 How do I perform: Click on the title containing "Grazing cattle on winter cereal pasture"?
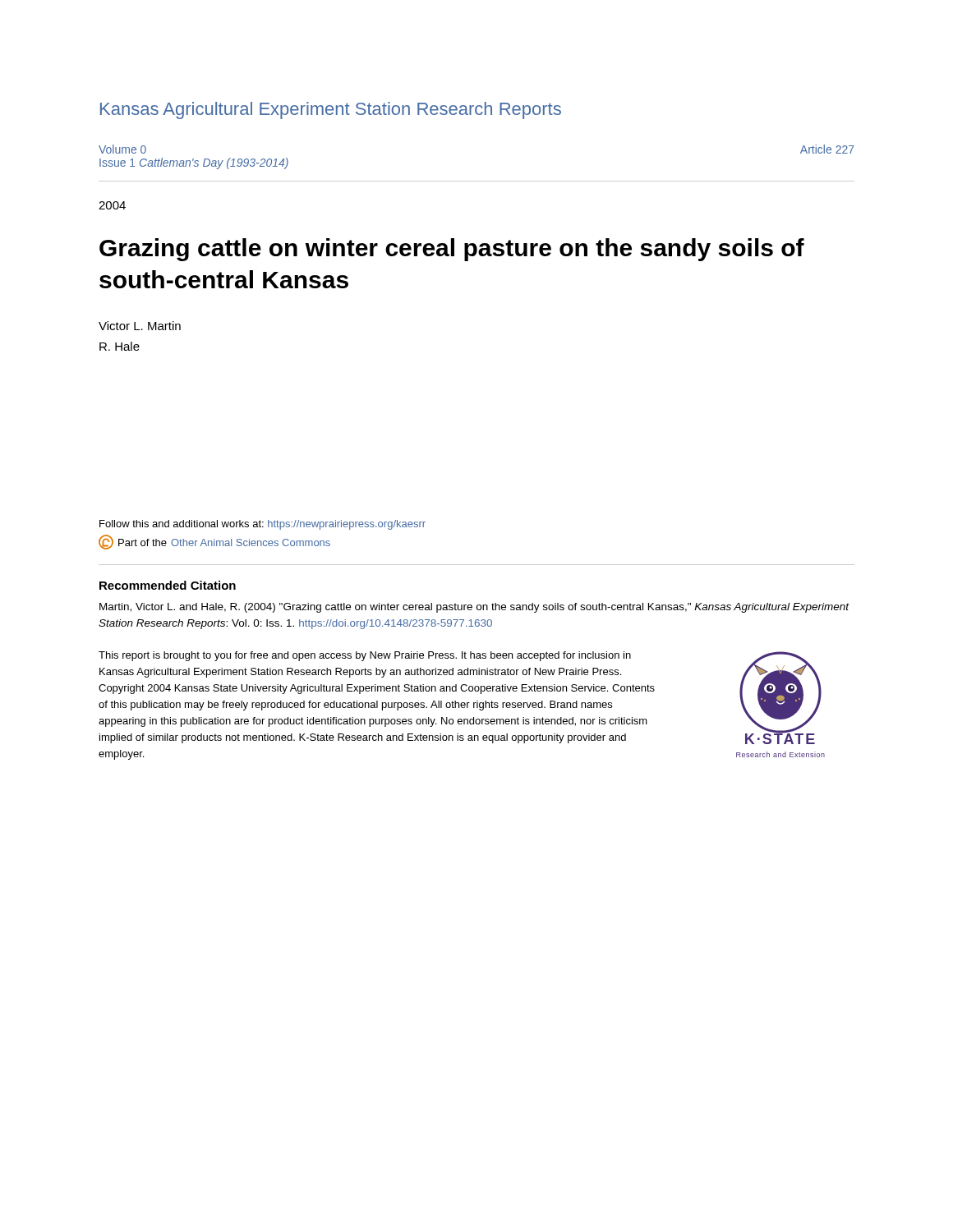coord(451,264)
